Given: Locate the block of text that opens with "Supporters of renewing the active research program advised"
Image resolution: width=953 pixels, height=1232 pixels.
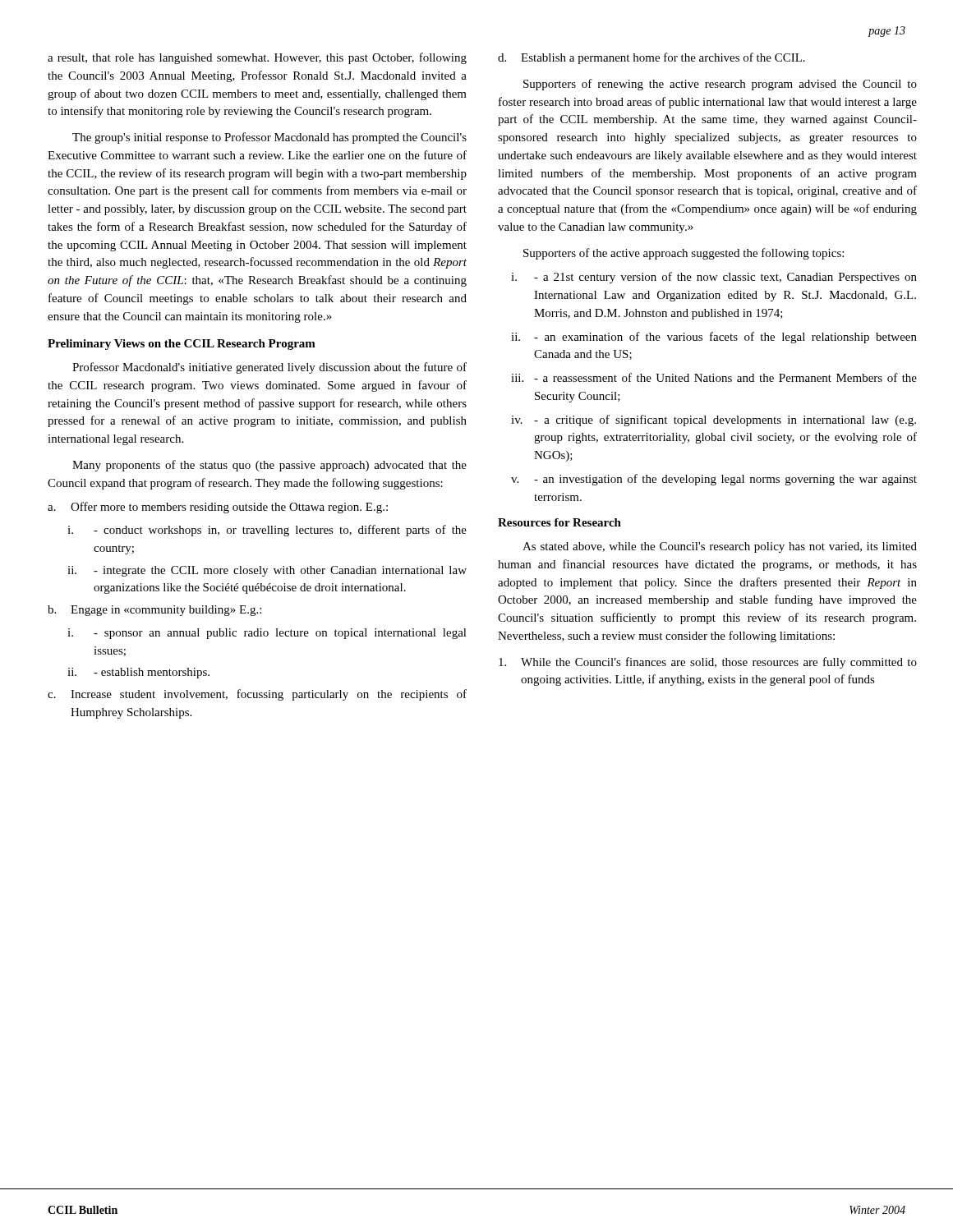Looking at the screenshot, I should (x=707, y=156).
